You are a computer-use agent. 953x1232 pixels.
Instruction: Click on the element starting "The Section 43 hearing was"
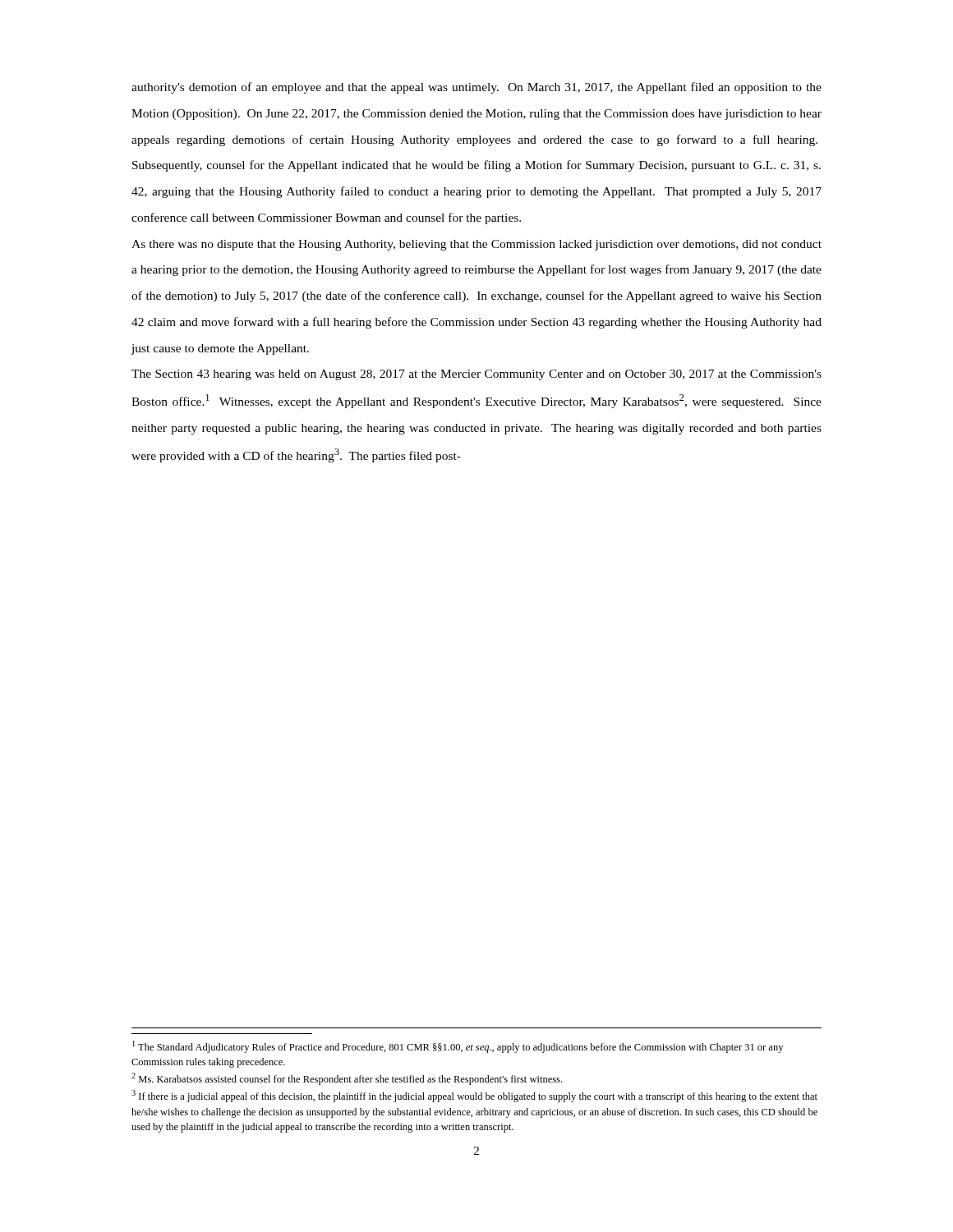click(476, 415)
